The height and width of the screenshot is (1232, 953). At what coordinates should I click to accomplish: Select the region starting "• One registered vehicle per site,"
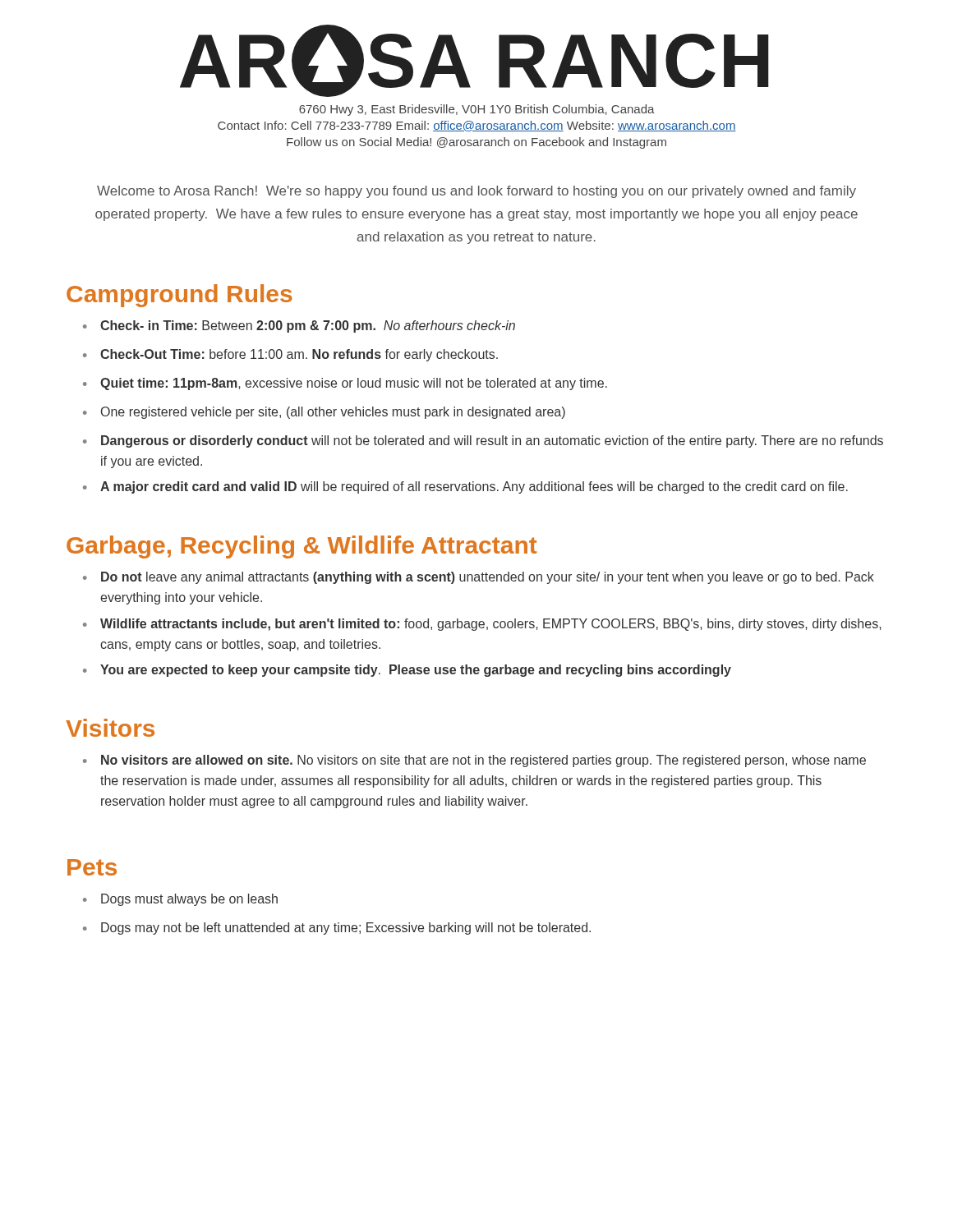485,414
